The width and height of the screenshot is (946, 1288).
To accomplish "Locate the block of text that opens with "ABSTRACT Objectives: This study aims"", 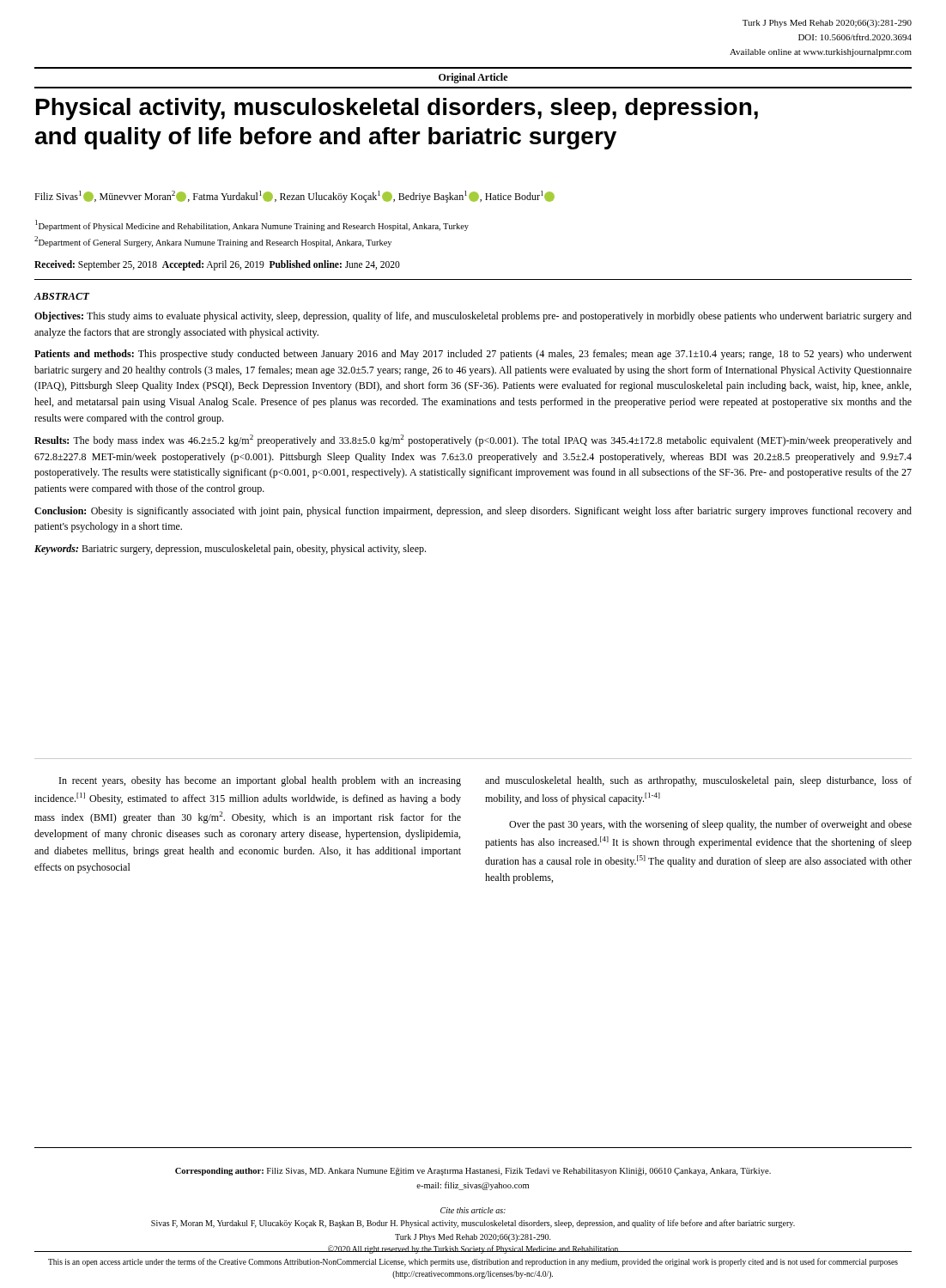I will [62, 296].
